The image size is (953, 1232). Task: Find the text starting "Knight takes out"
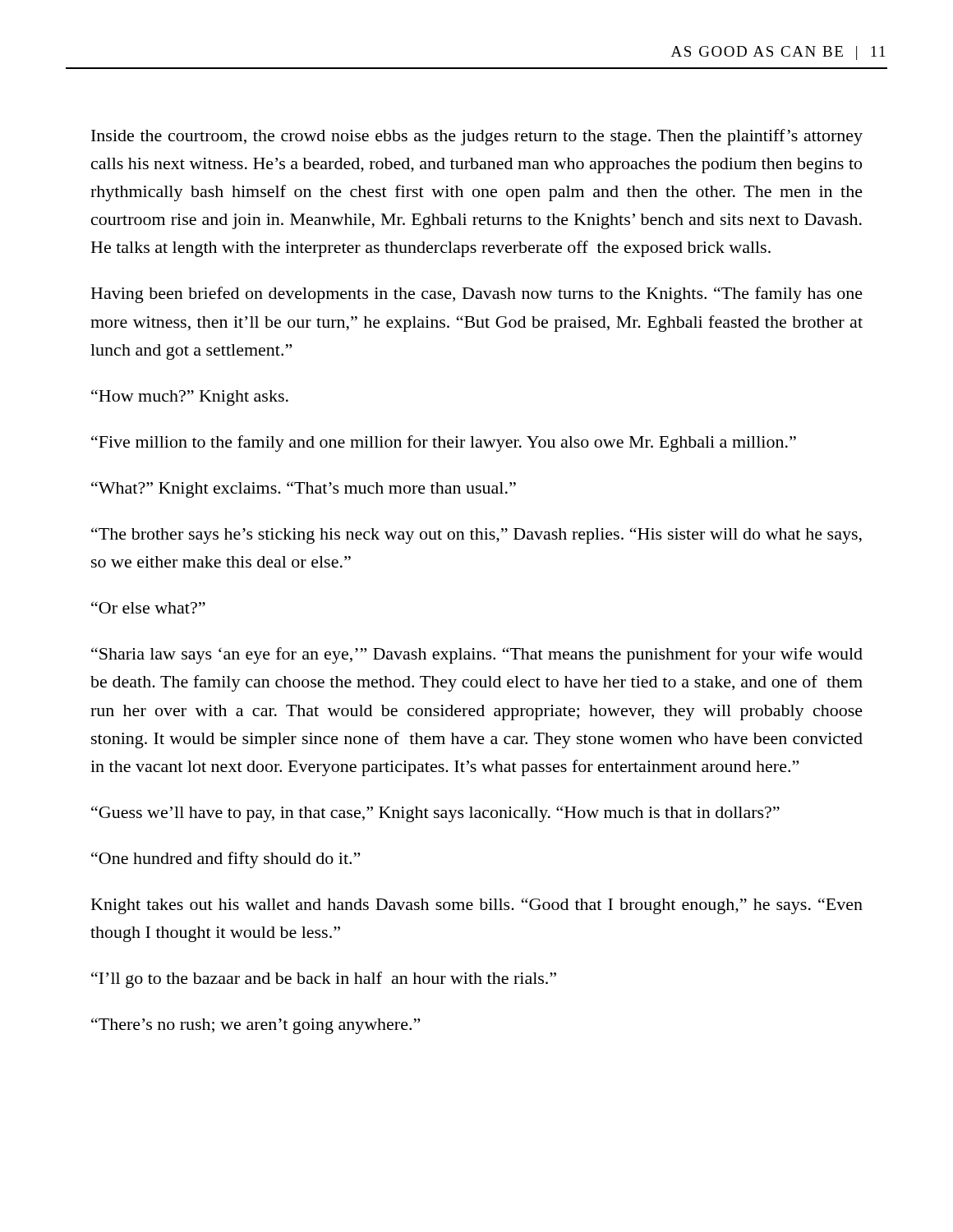click(x=476, y=918)
